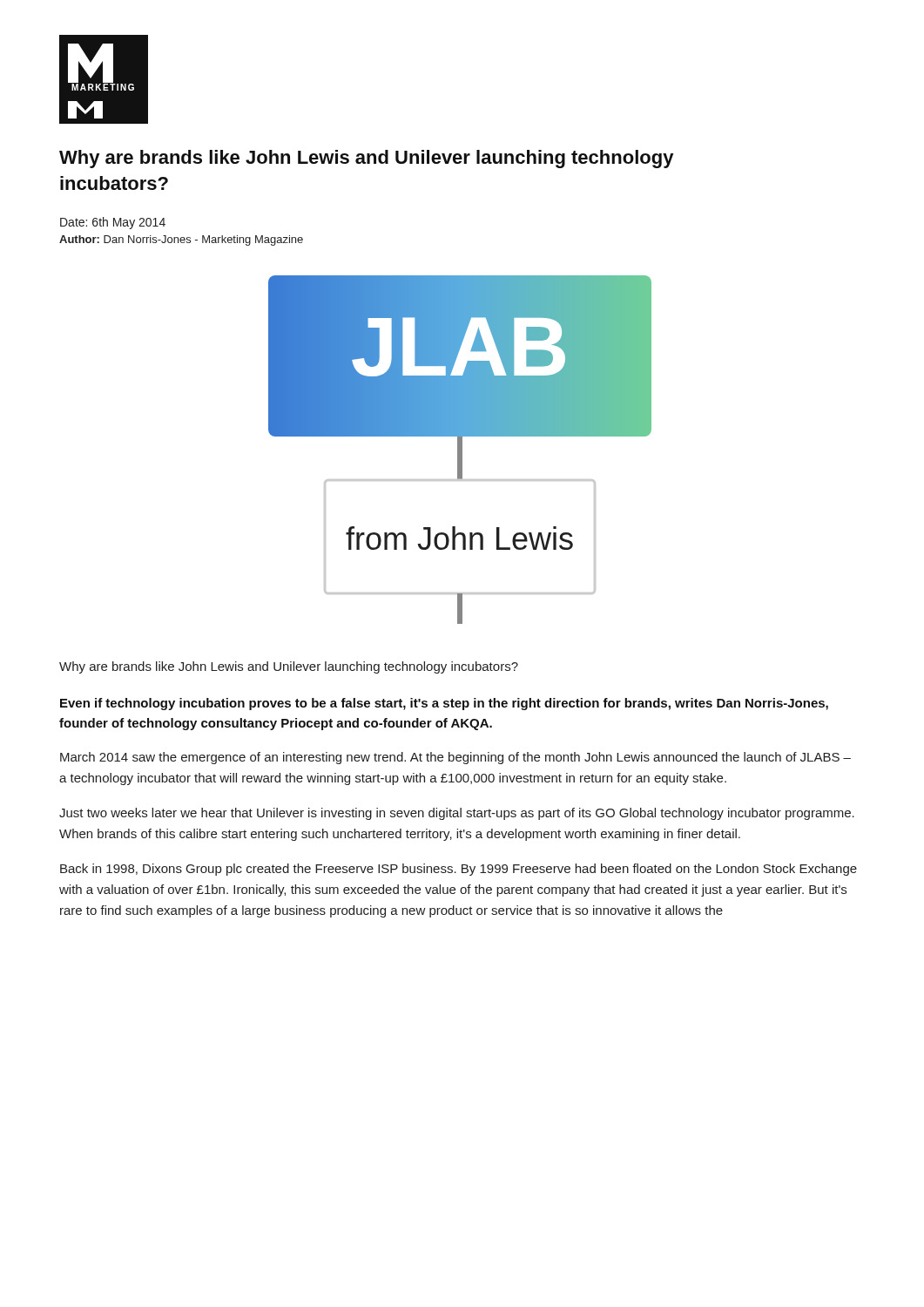Select the text block that reads "Back in 1998, Dixons Group plc created the"

[x=458, y=889]
